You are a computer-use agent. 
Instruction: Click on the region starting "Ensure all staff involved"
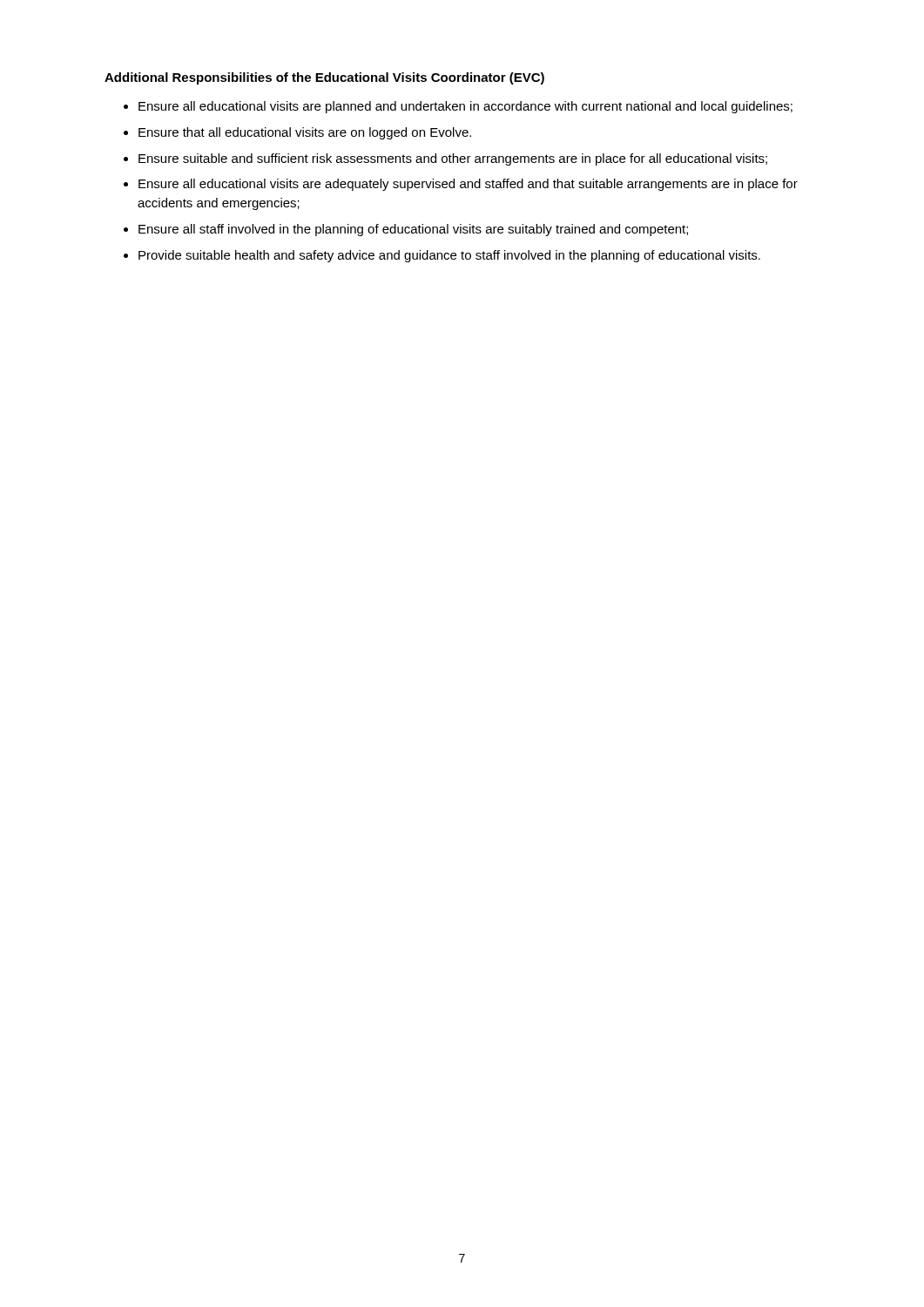click(413, 229)
